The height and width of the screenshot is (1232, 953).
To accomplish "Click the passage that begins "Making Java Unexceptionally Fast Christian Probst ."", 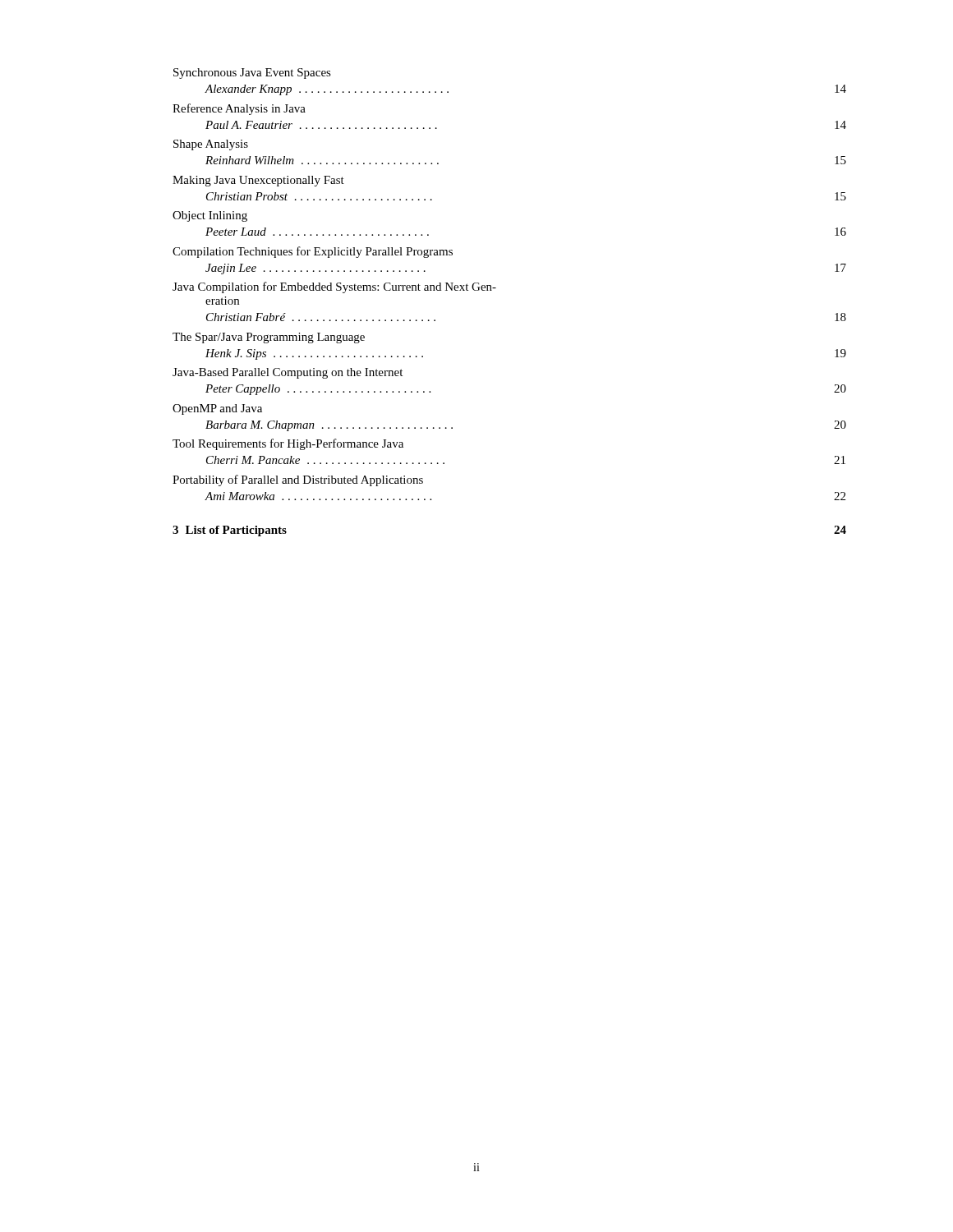I will 258,181.
